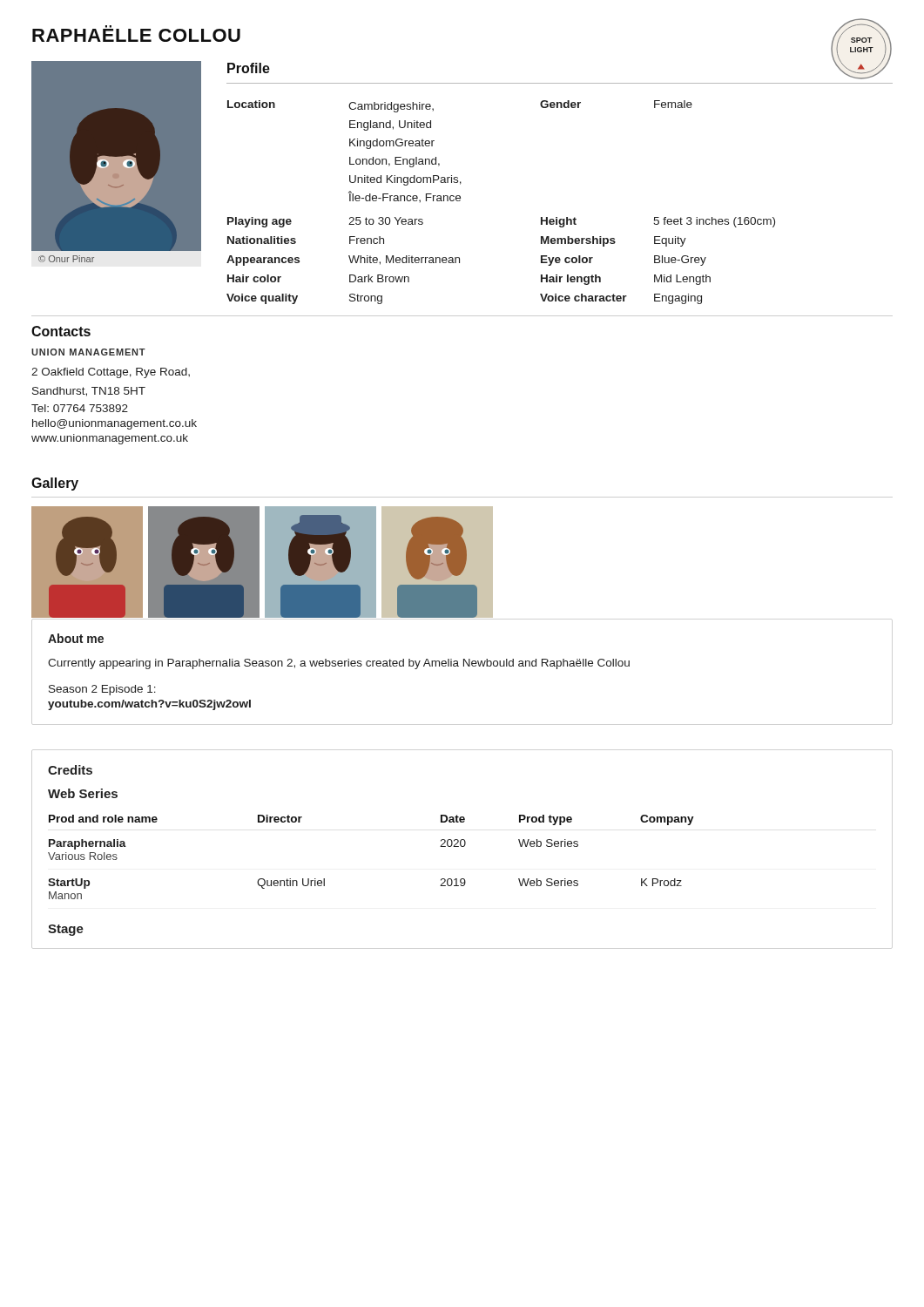Image resolution: width=924 pixels, height=1307 pixels.
Task: Locate the table with the text "Web Series"
Action: coord(462,858)
